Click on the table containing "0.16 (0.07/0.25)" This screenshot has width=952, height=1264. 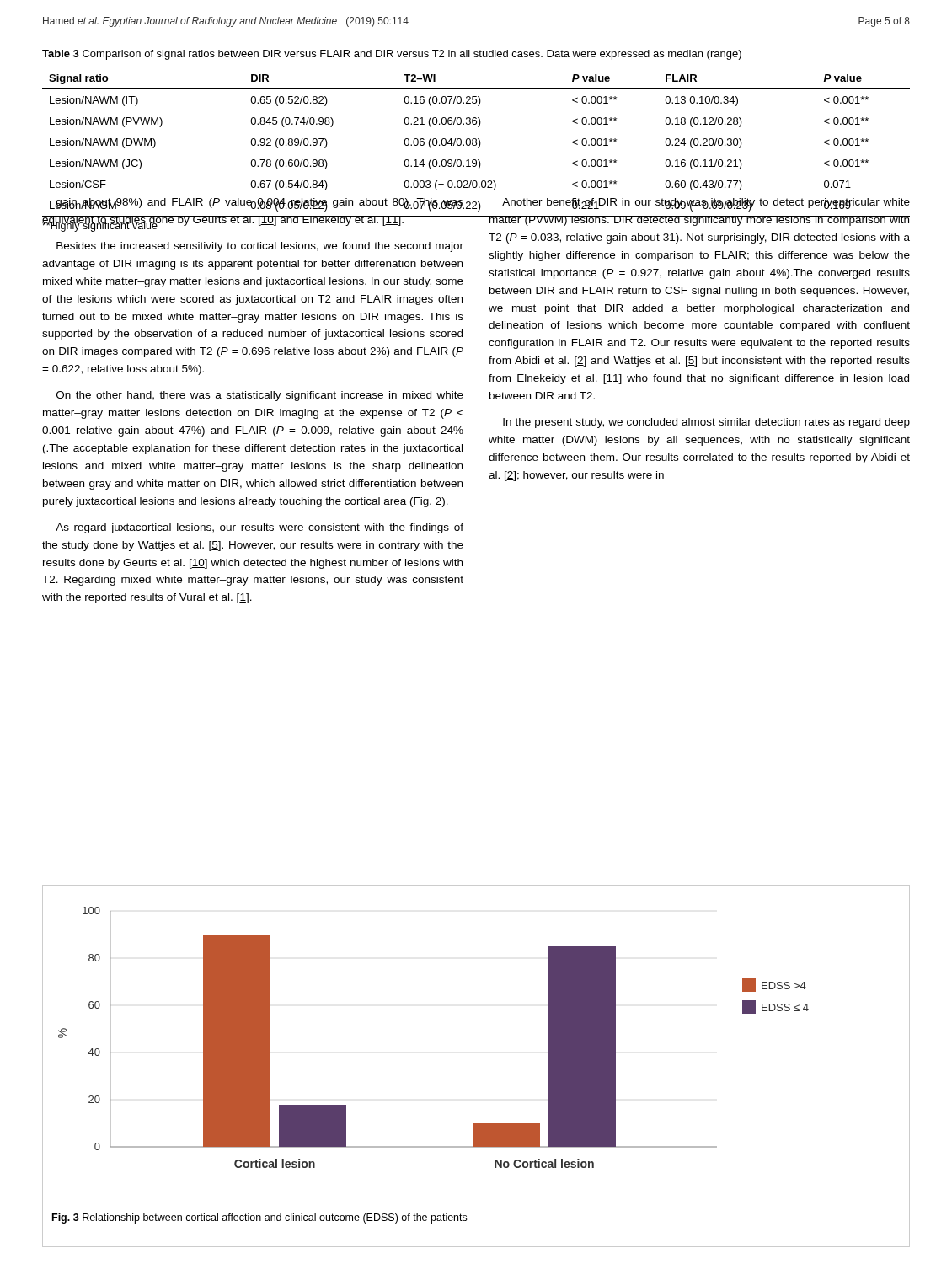click(476, 142)
